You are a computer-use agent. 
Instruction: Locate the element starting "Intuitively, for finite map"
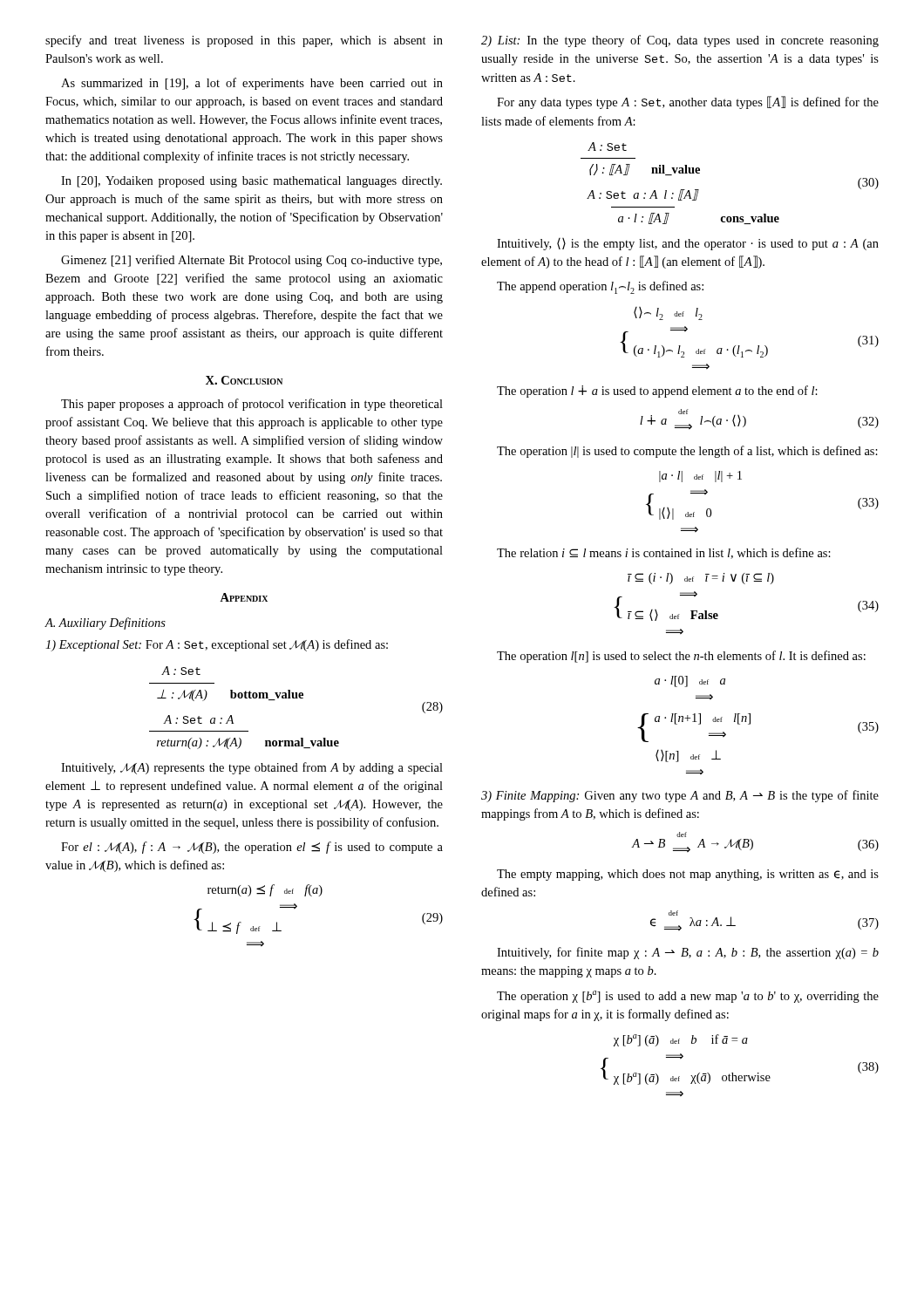680,962
